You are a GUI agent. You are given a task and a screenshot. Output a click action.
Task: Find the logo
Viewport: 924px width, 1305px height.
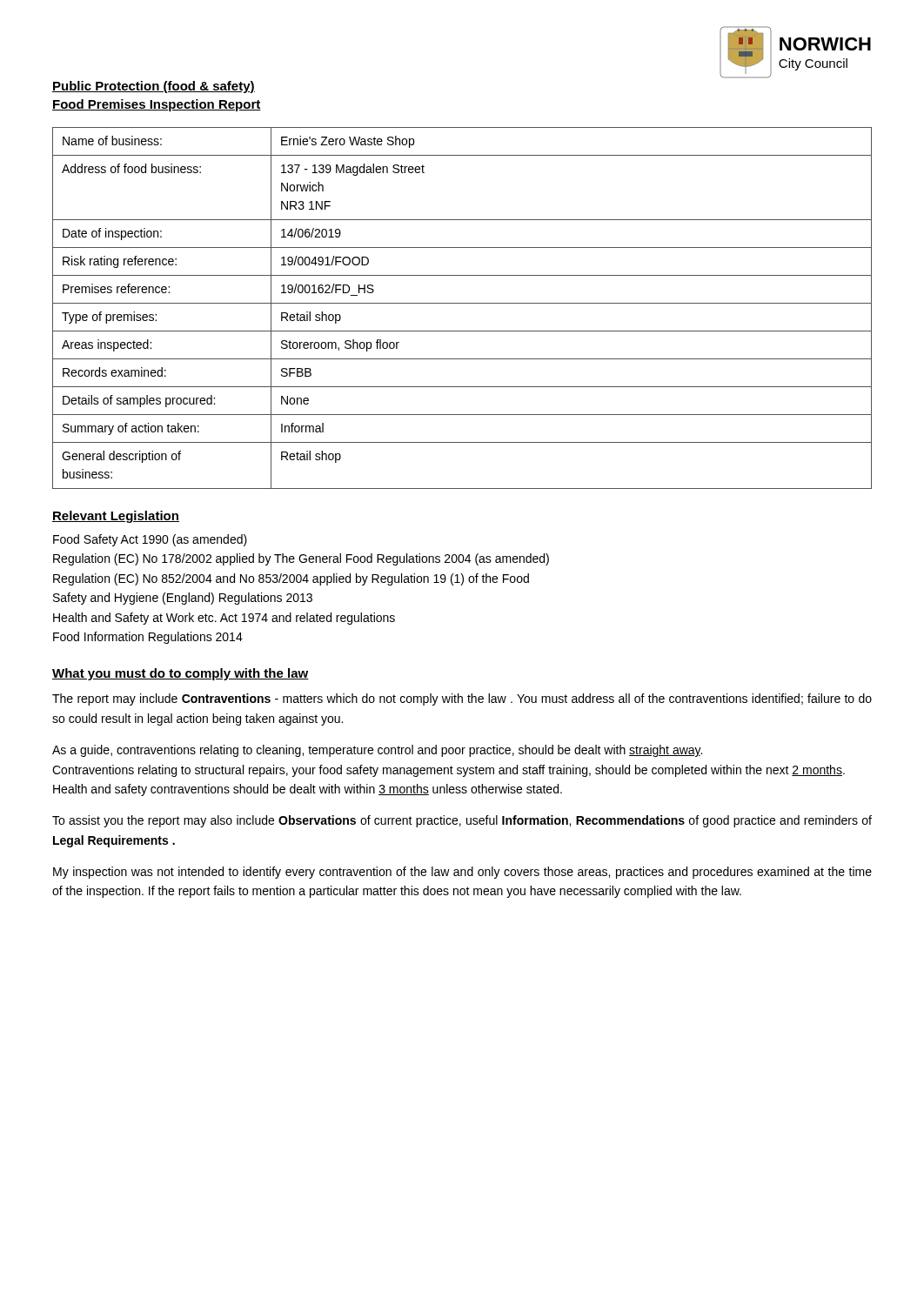796,52
